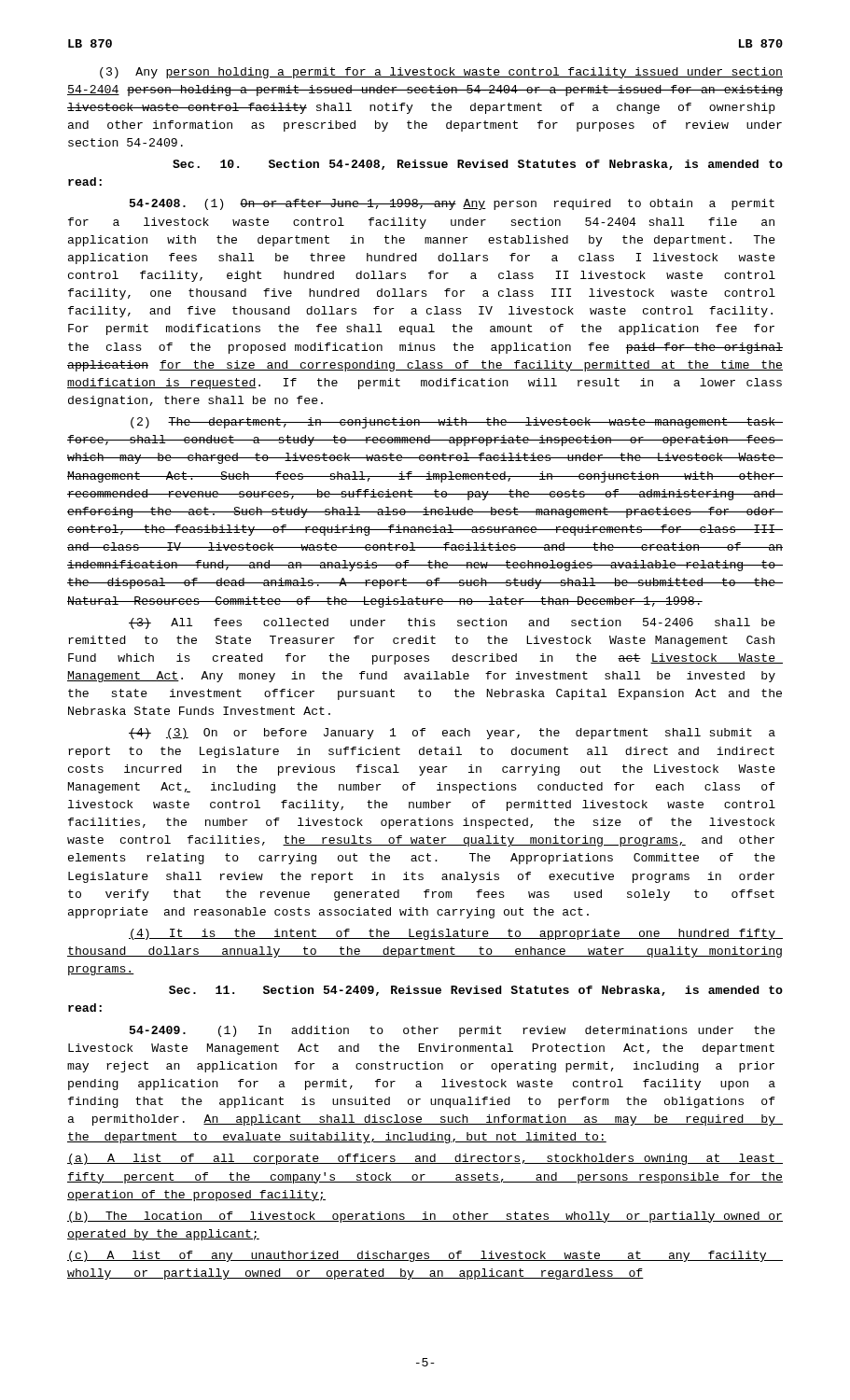Viewport: 850px width, 1400px height.
Task: Locate the text block containing "Sec. 11. Section 54-2409, Reissue Revised"
Action: [x=425, y=1000]
